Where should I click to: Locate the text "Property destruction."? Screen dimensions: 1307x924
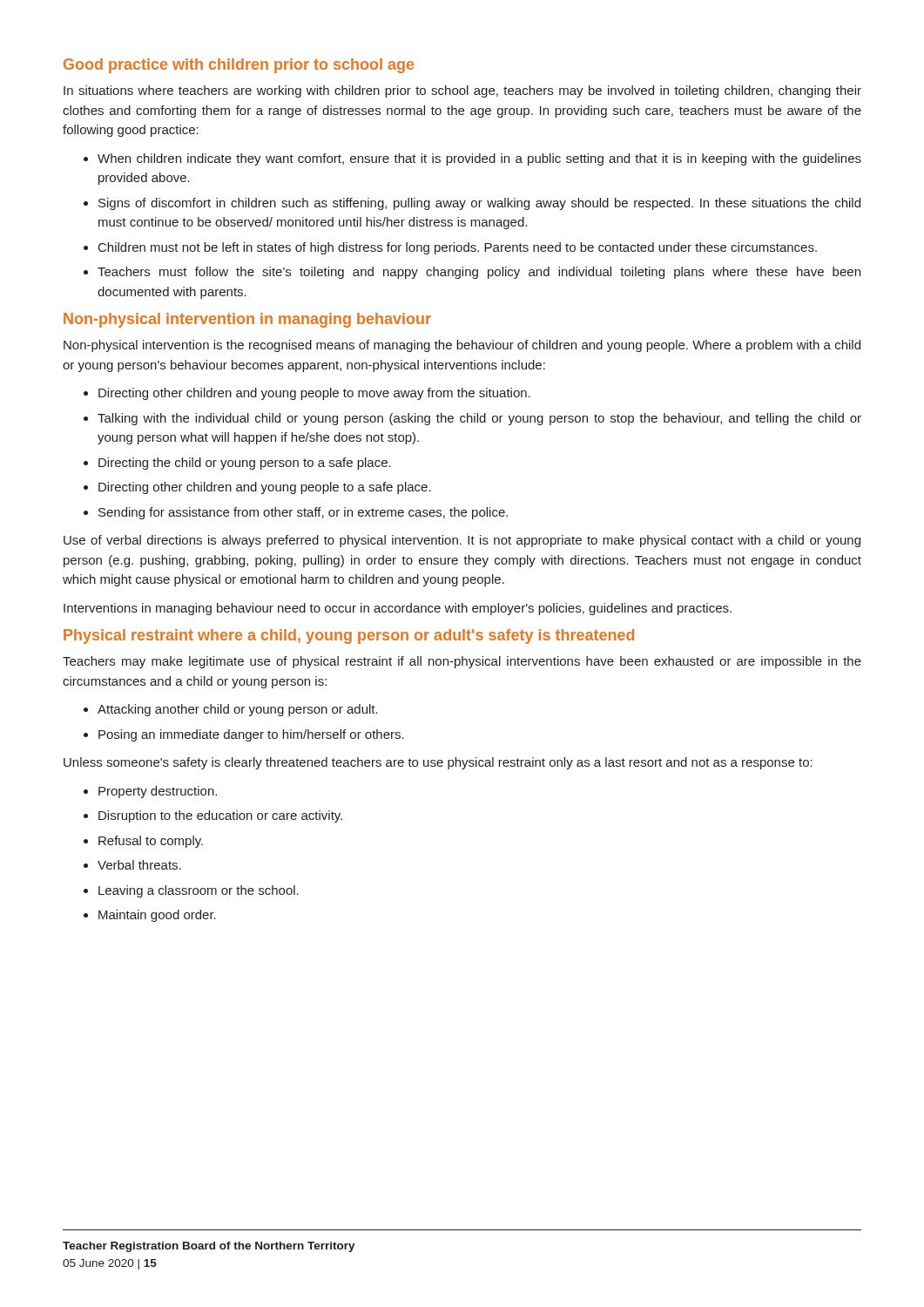click(158, 790)
